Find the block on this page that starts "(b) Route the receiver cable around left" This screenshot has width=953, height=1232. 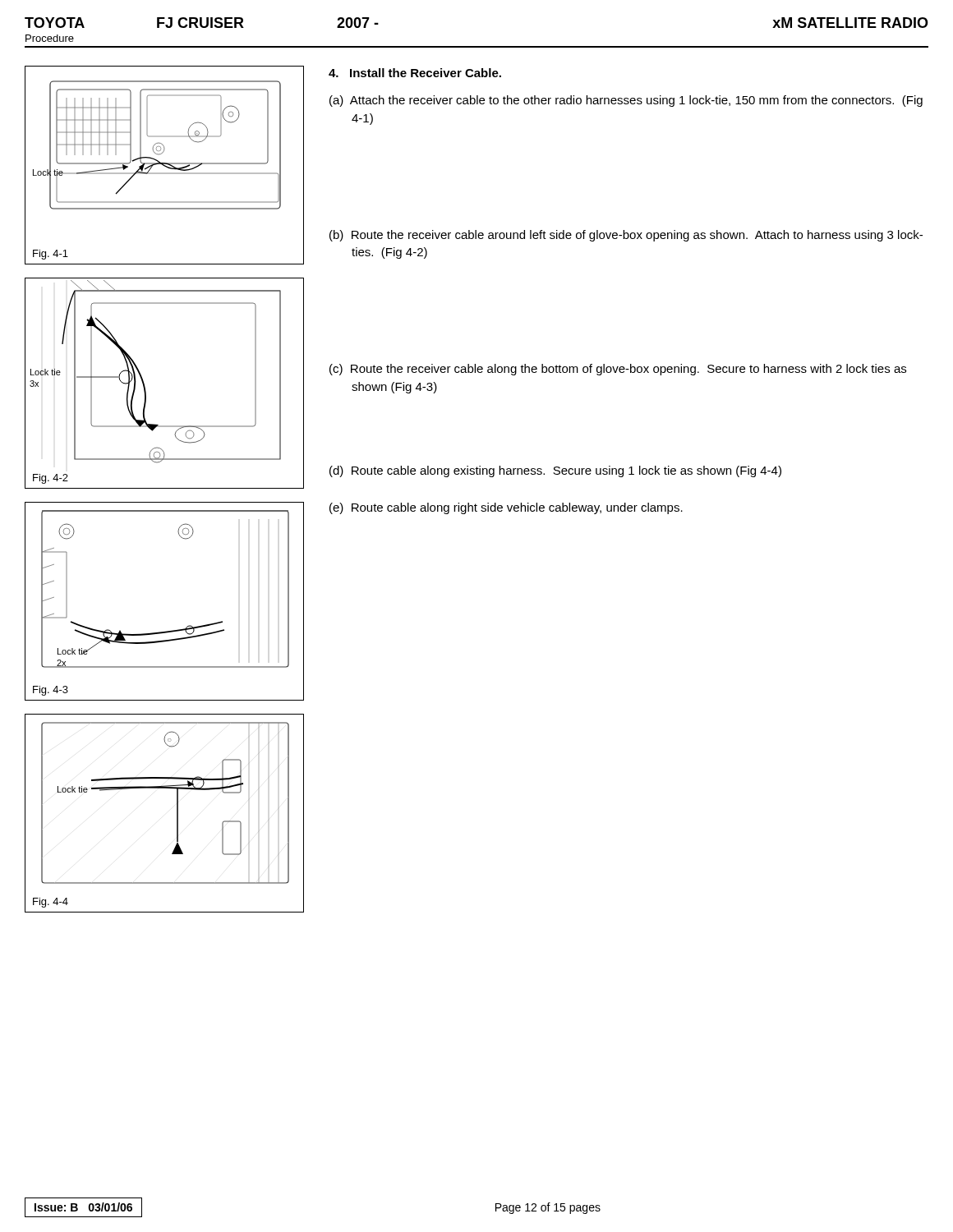coord(626,243)
